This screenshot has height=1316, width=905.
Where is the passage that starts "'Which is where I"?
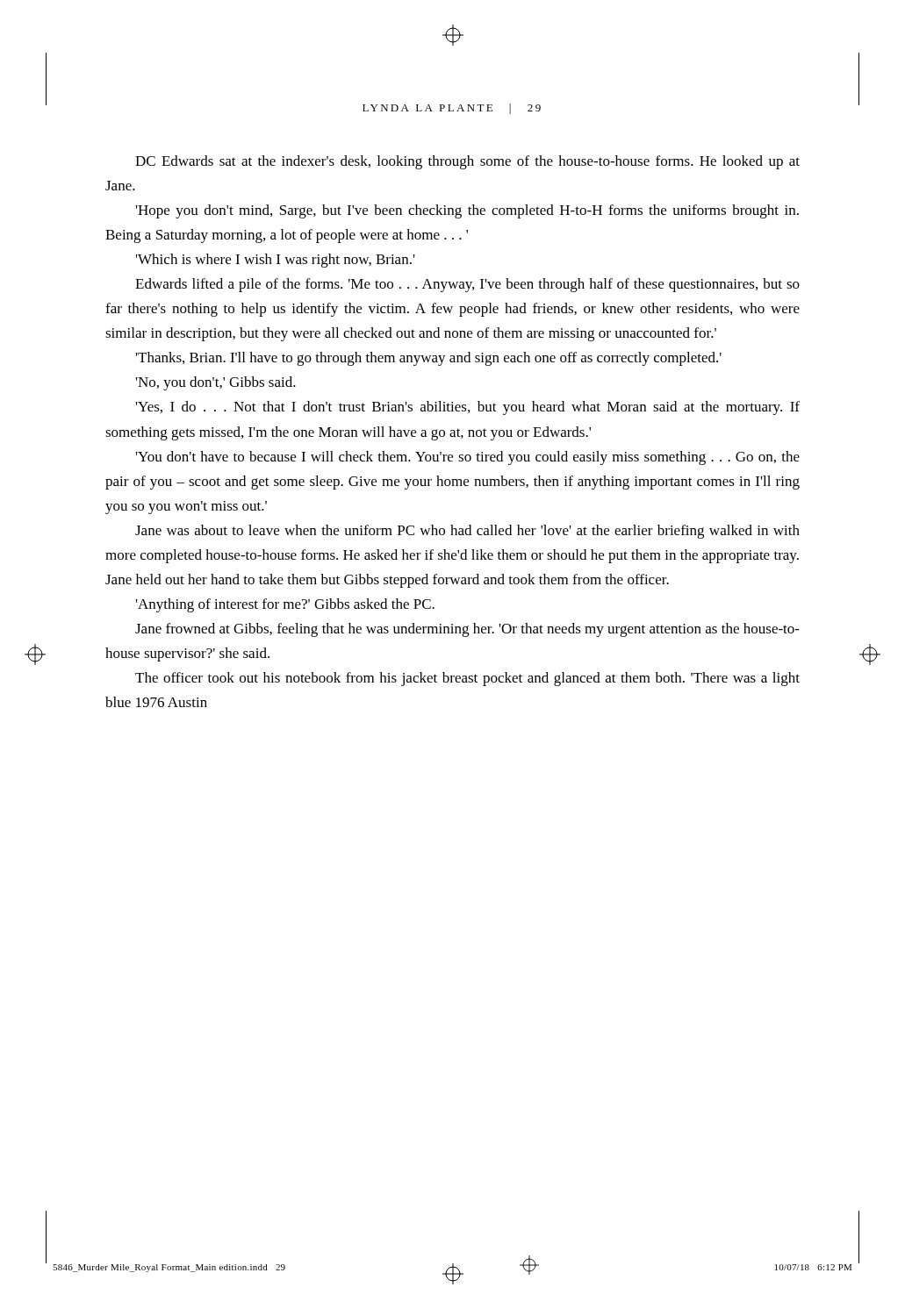click(275, 259)
